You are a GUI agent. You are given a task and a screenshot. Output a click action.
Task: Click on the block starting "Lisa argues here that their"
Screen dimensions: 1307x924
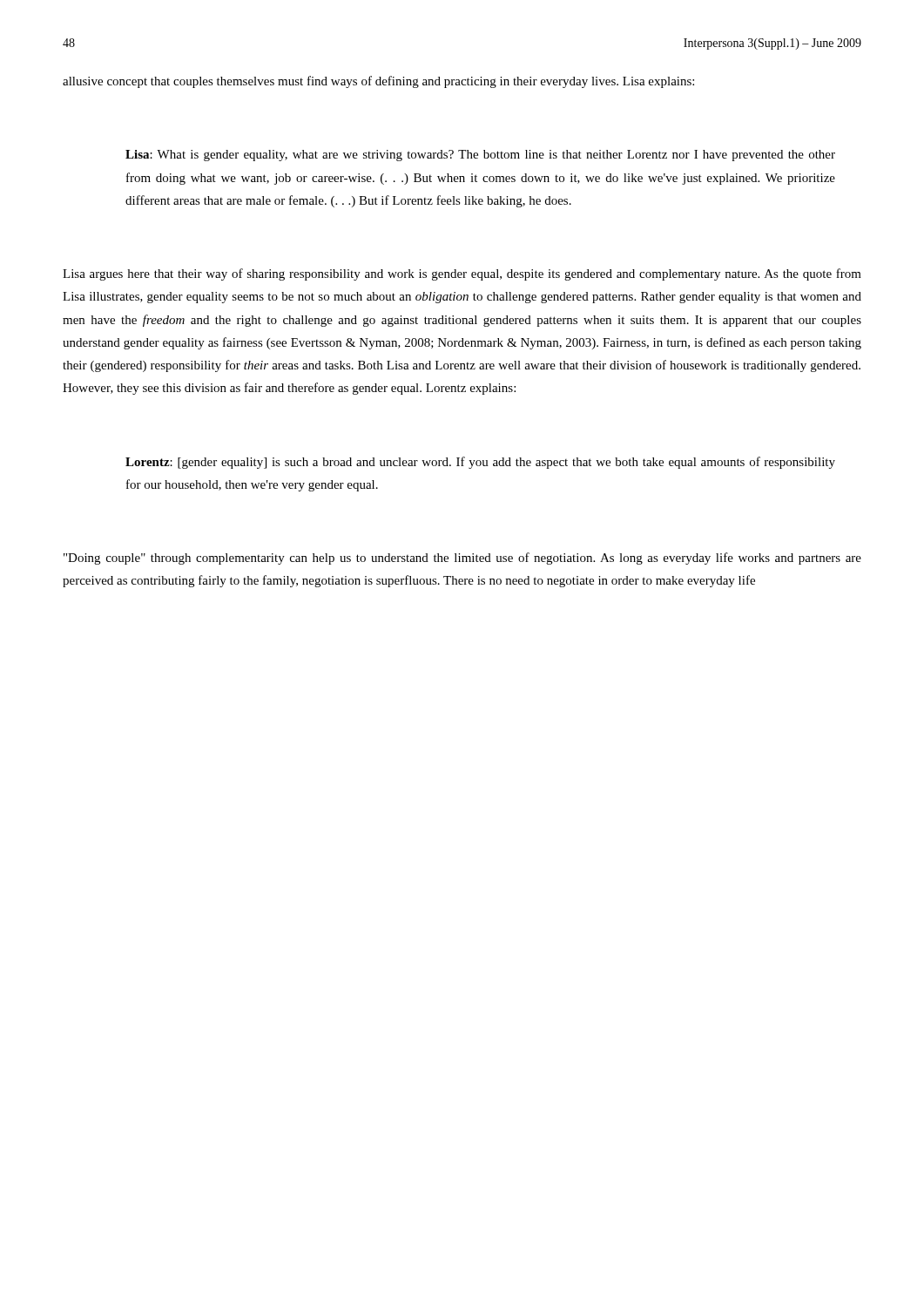[x=462, y=331]
